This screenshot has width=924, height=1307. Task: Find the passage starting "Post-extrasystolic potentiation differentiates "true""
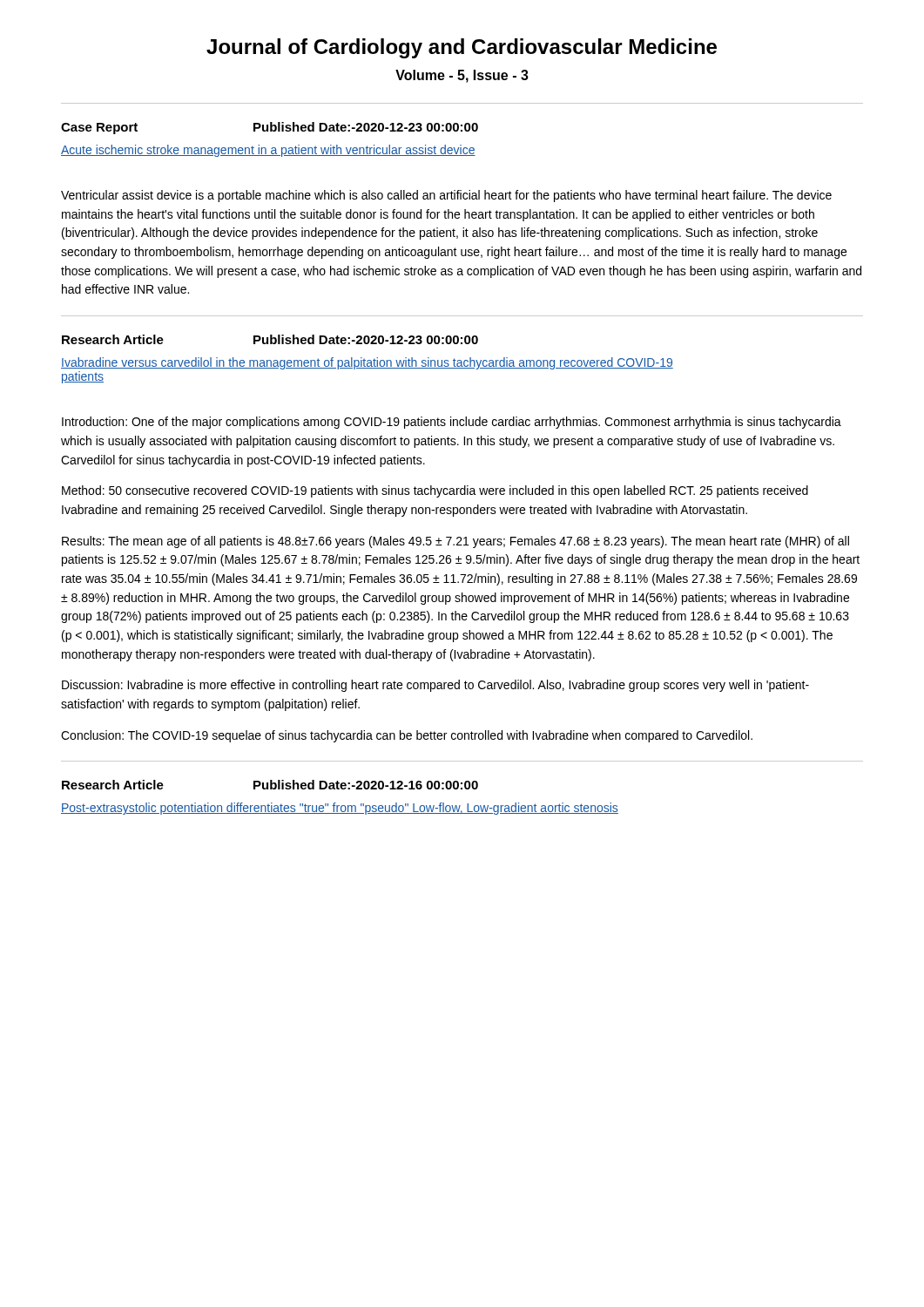(x=340, y=808)
